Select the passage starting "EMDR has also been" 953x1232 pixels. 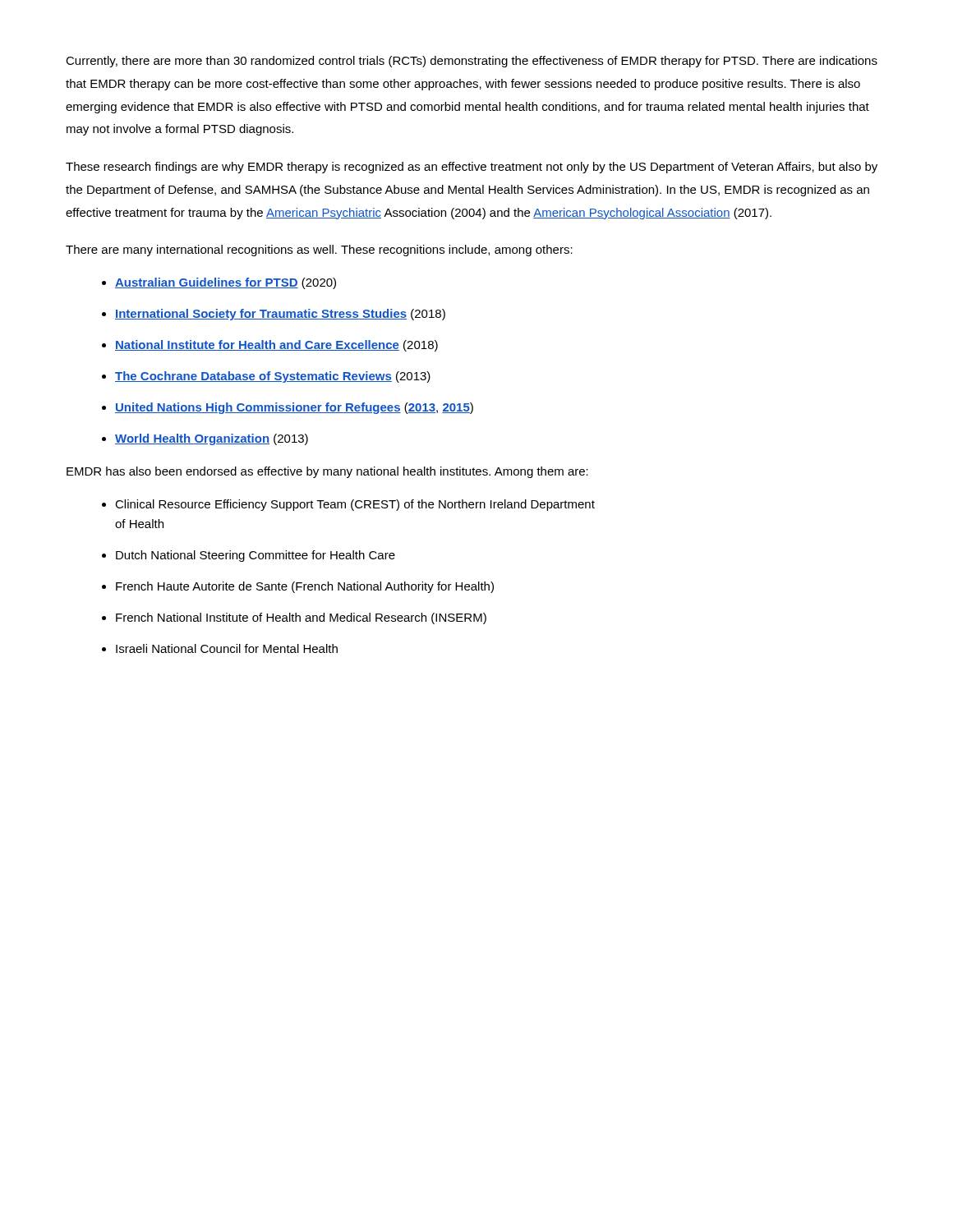[327, 471]
